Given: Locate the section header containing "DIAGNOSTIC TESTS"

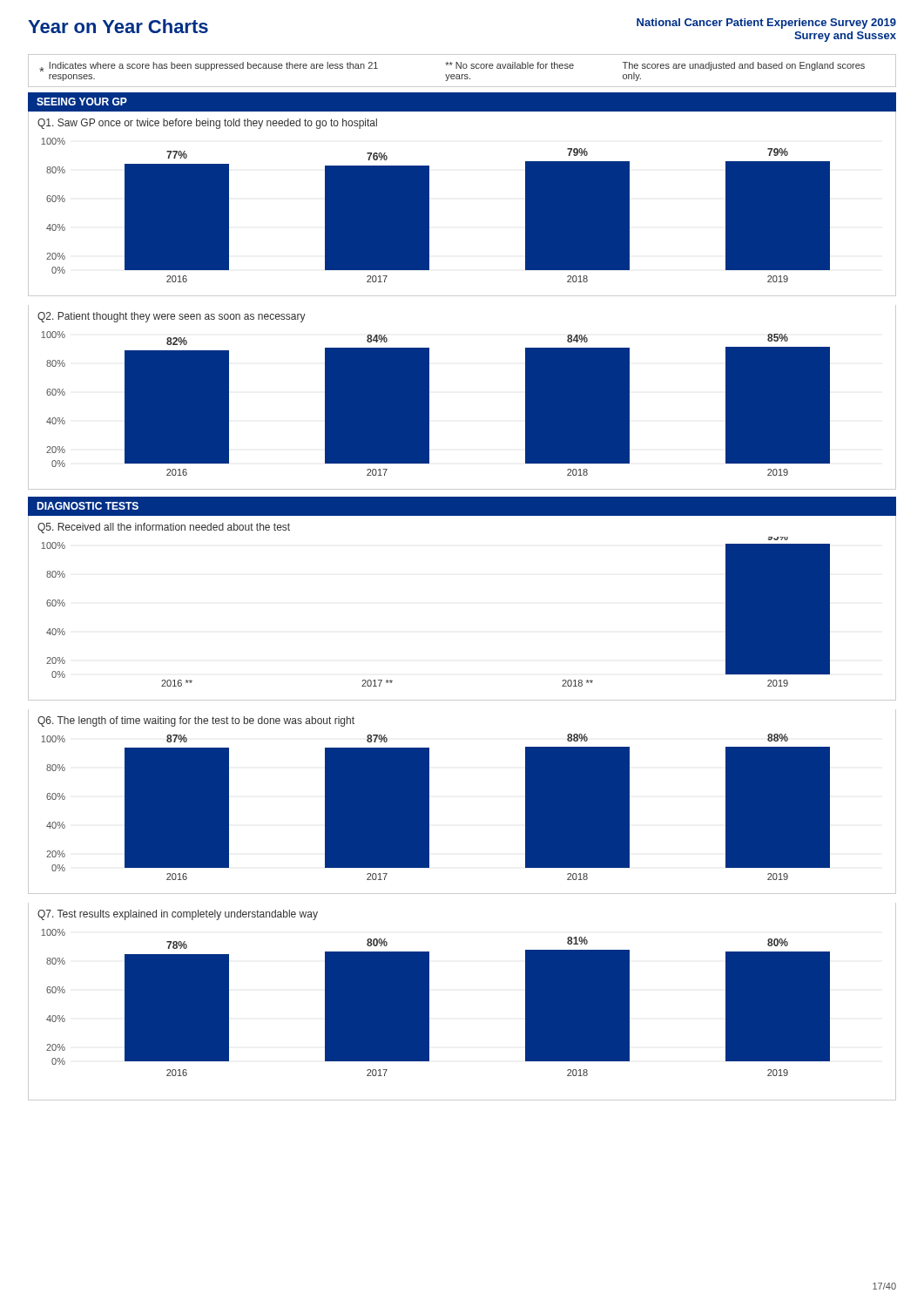Looking at the screenshot, I should point(88,506).
